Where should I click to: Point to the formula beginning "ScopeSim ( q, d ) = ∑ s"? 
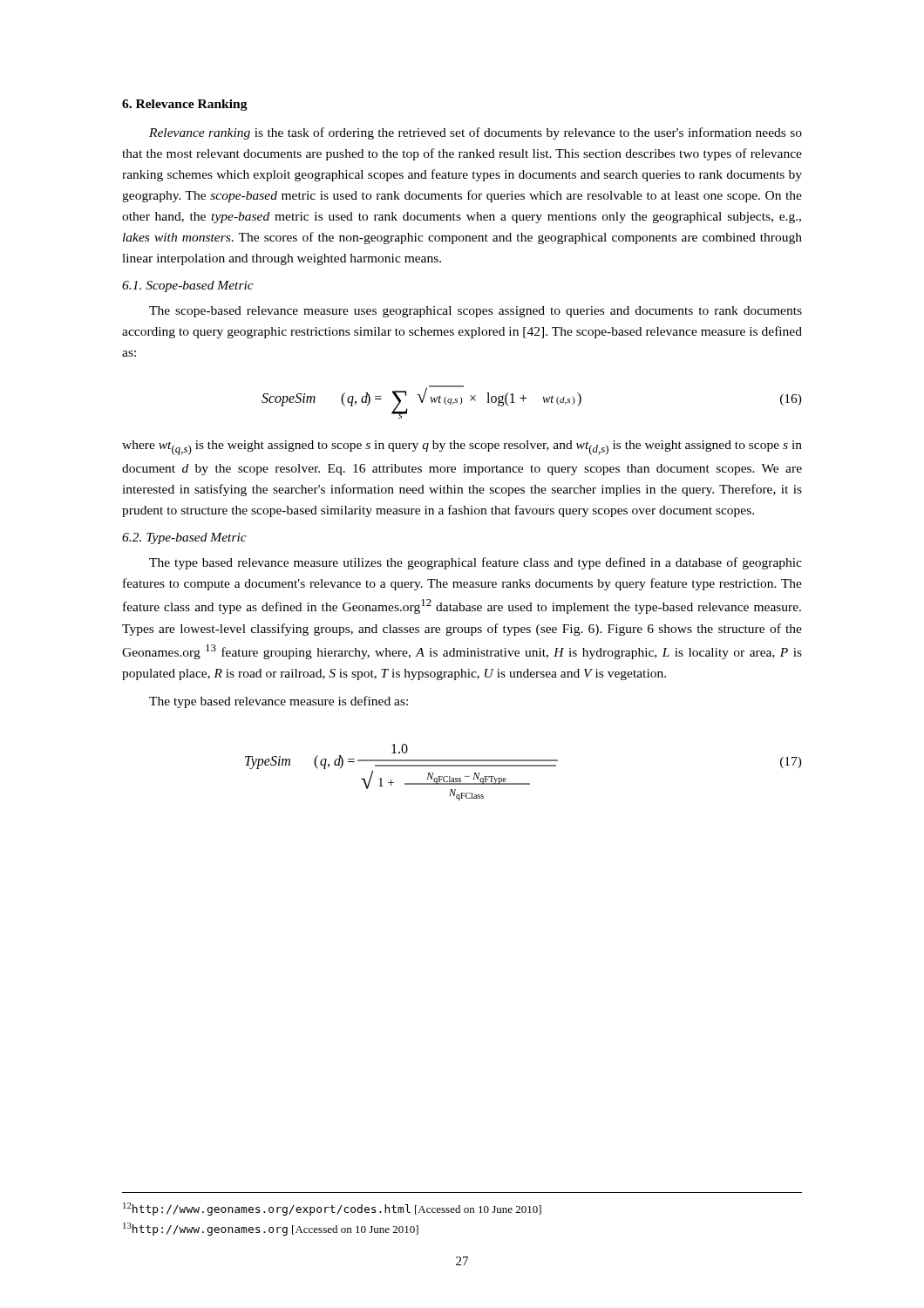tap(514, 399)
